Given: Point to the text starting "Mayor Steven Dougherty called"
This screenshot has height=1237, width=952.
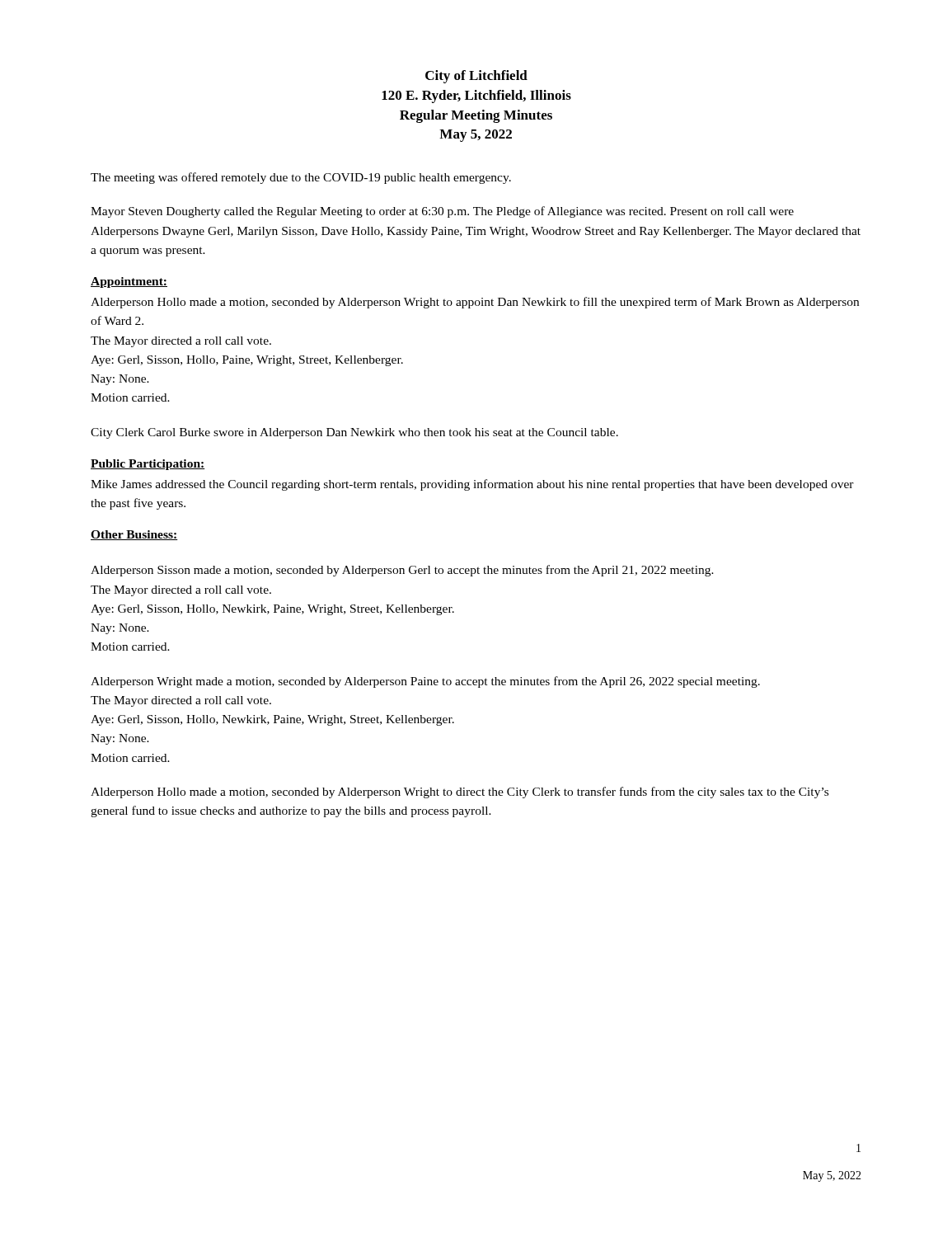Looking at the screenshot, I should click(476, 230).
